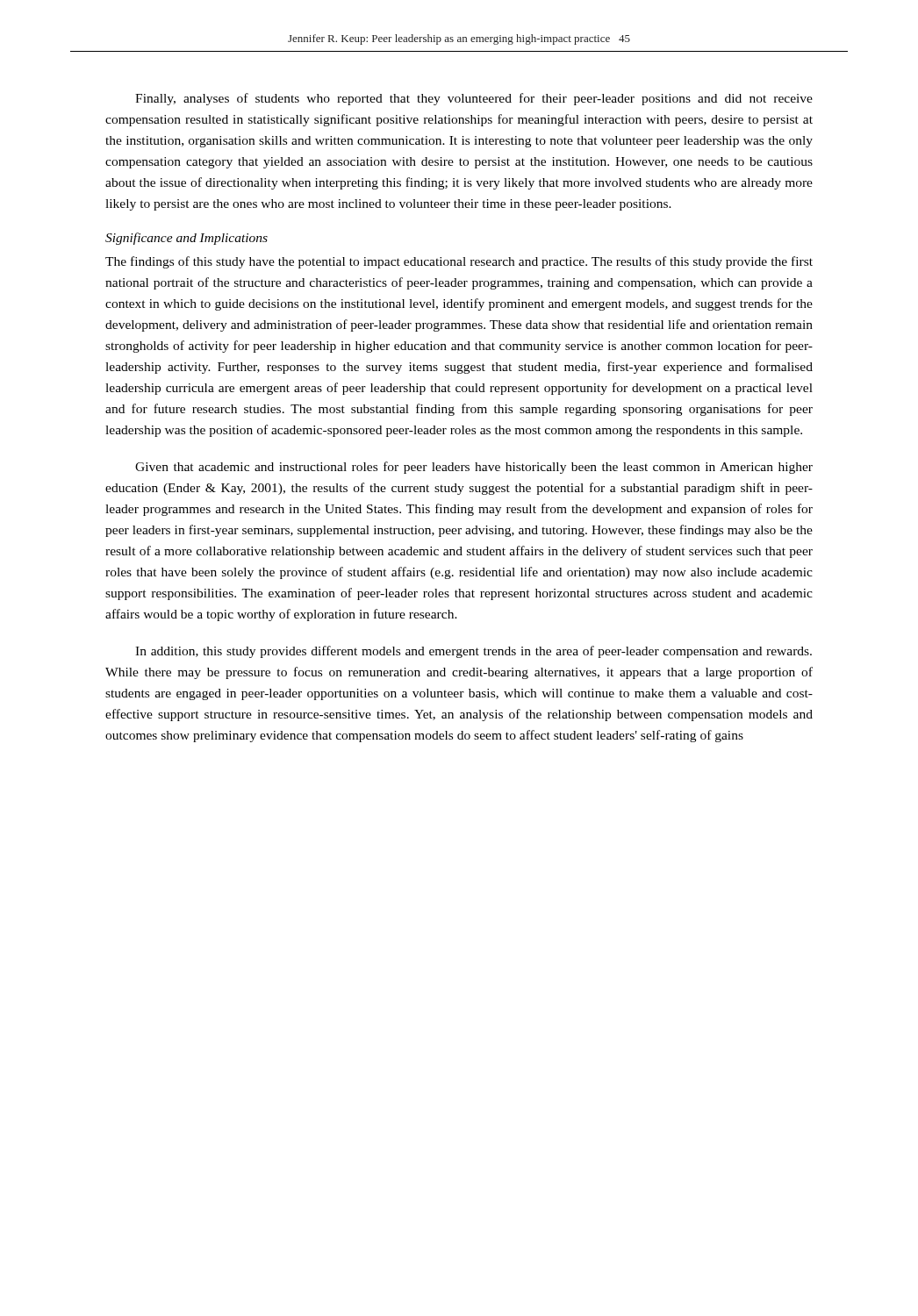
Task: Find the element starting "The findings of this study"
Action: click(459, 346)
